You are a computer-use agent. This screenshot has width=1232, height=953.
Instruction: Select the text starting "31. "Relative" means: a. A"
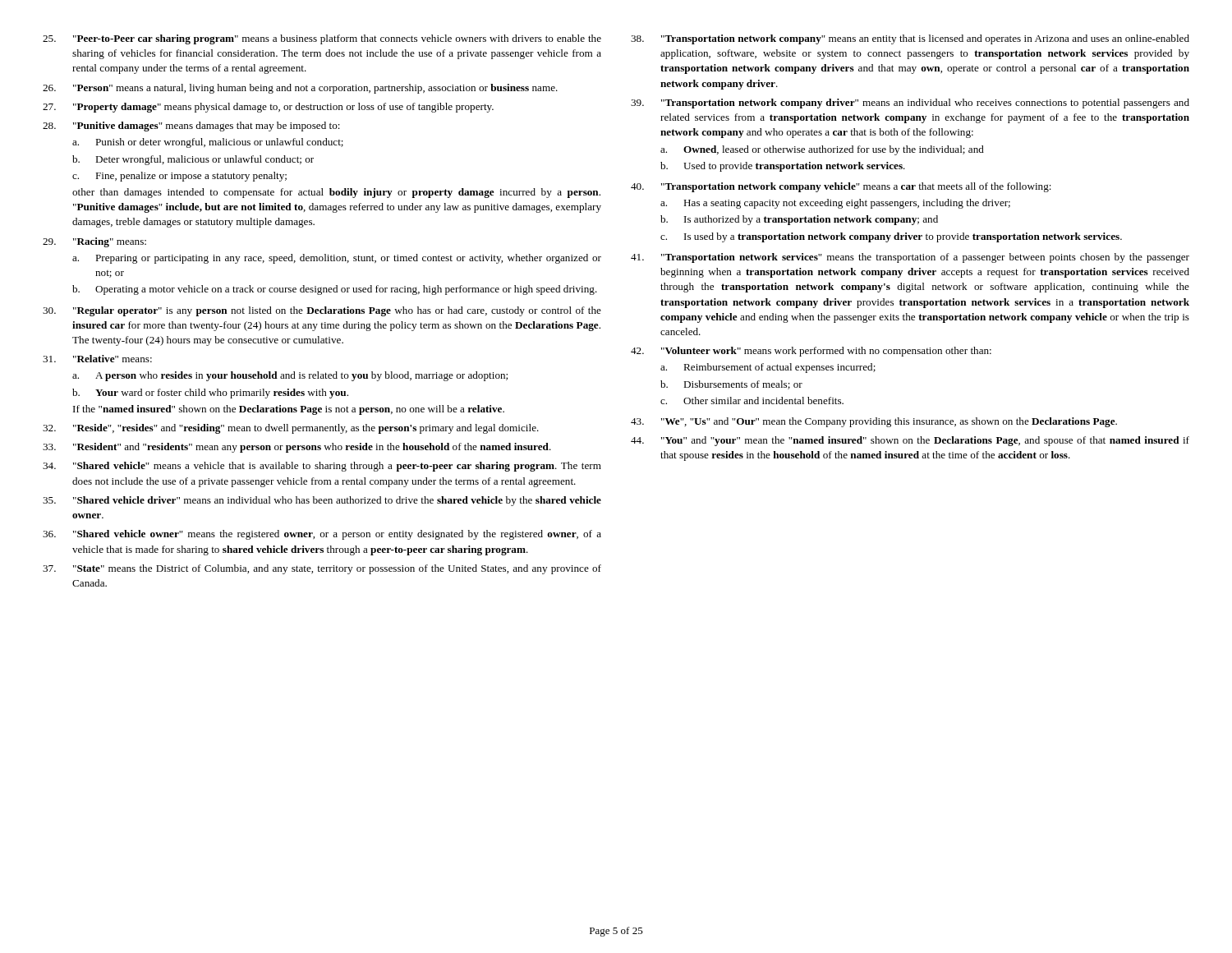322,384
